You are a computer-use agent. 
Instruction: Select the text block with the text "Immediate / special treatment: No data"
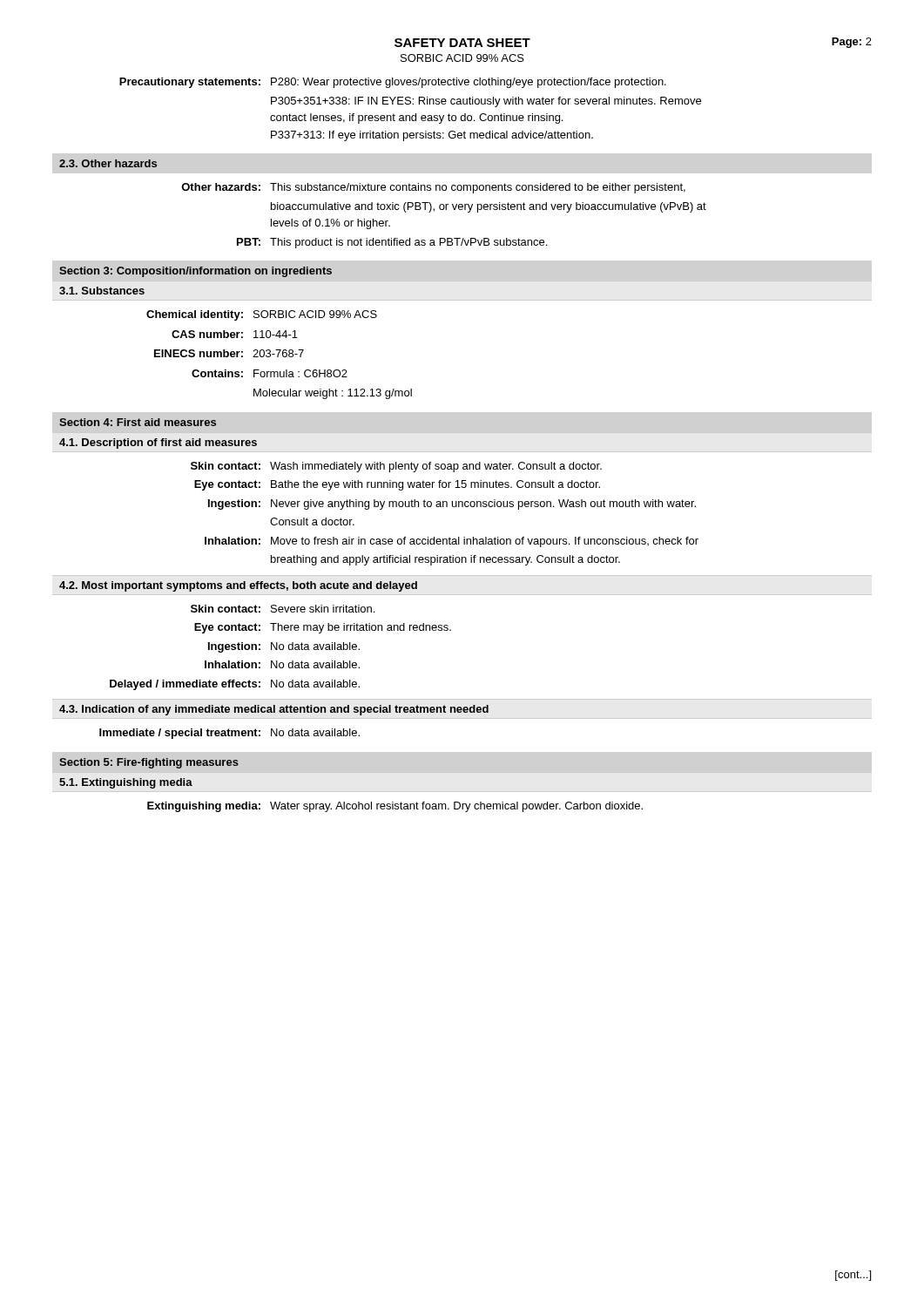coord(229,734)
